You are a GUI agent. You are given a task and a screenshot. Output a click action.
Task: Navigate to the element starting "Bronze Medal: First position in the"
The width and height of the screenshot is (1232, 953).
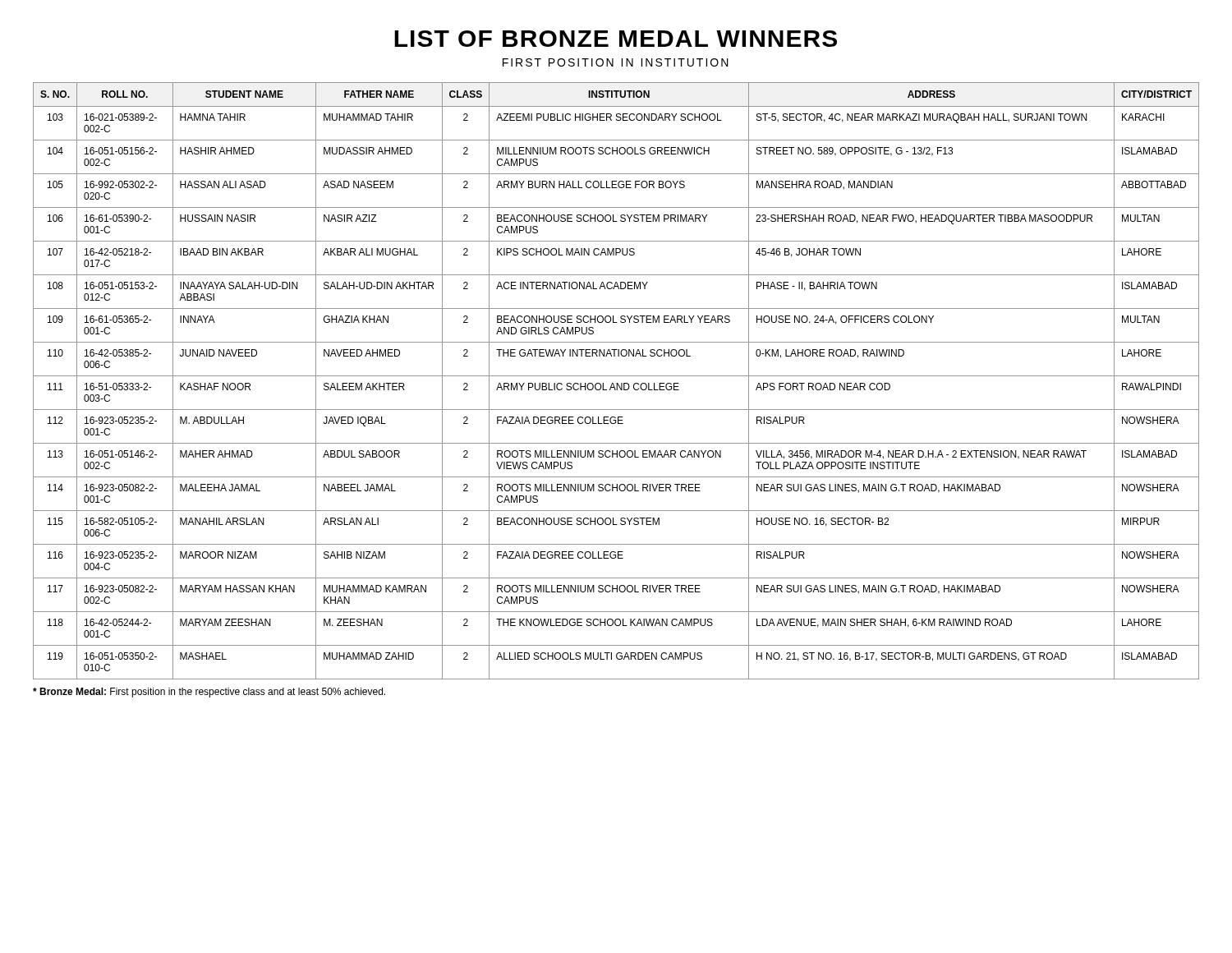tap(210, 692)
